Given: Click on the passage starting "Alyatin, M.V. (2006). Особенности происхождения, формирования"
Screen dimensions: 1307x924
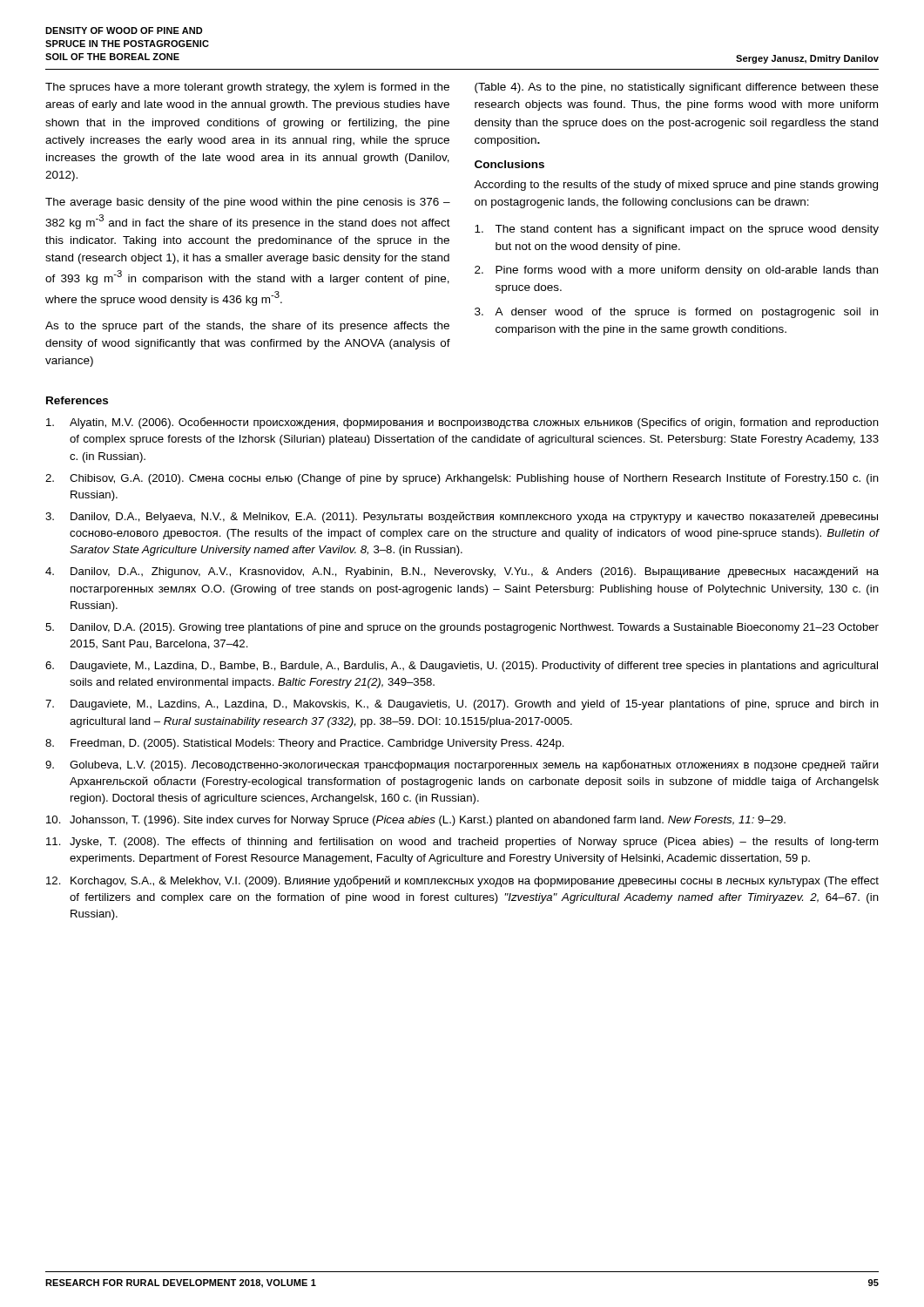Looking at the screenshot, I should (x=462, y=439).
